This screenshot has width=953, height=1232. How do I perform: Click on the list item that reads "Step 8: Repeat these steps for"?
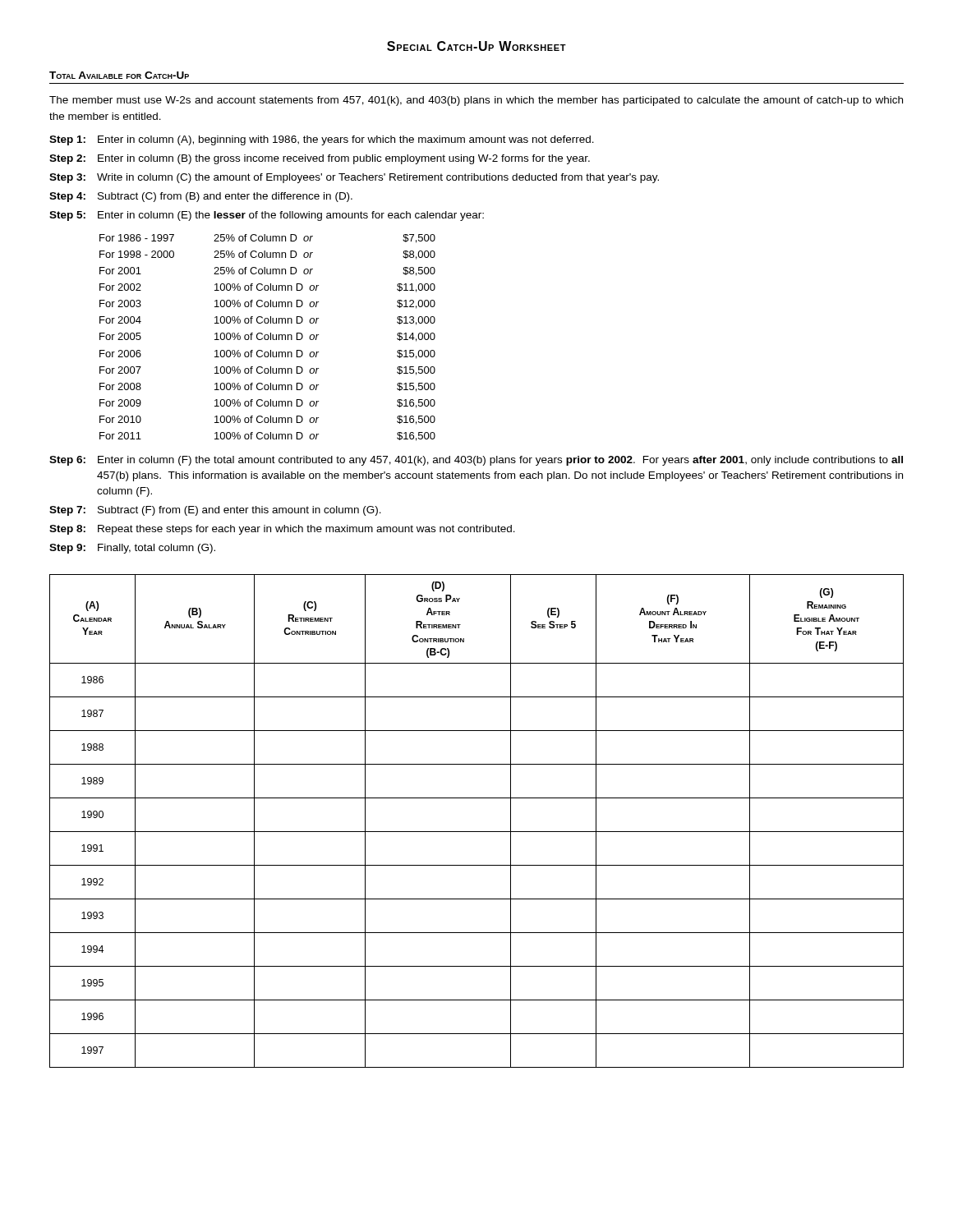(x=476, y=529)
